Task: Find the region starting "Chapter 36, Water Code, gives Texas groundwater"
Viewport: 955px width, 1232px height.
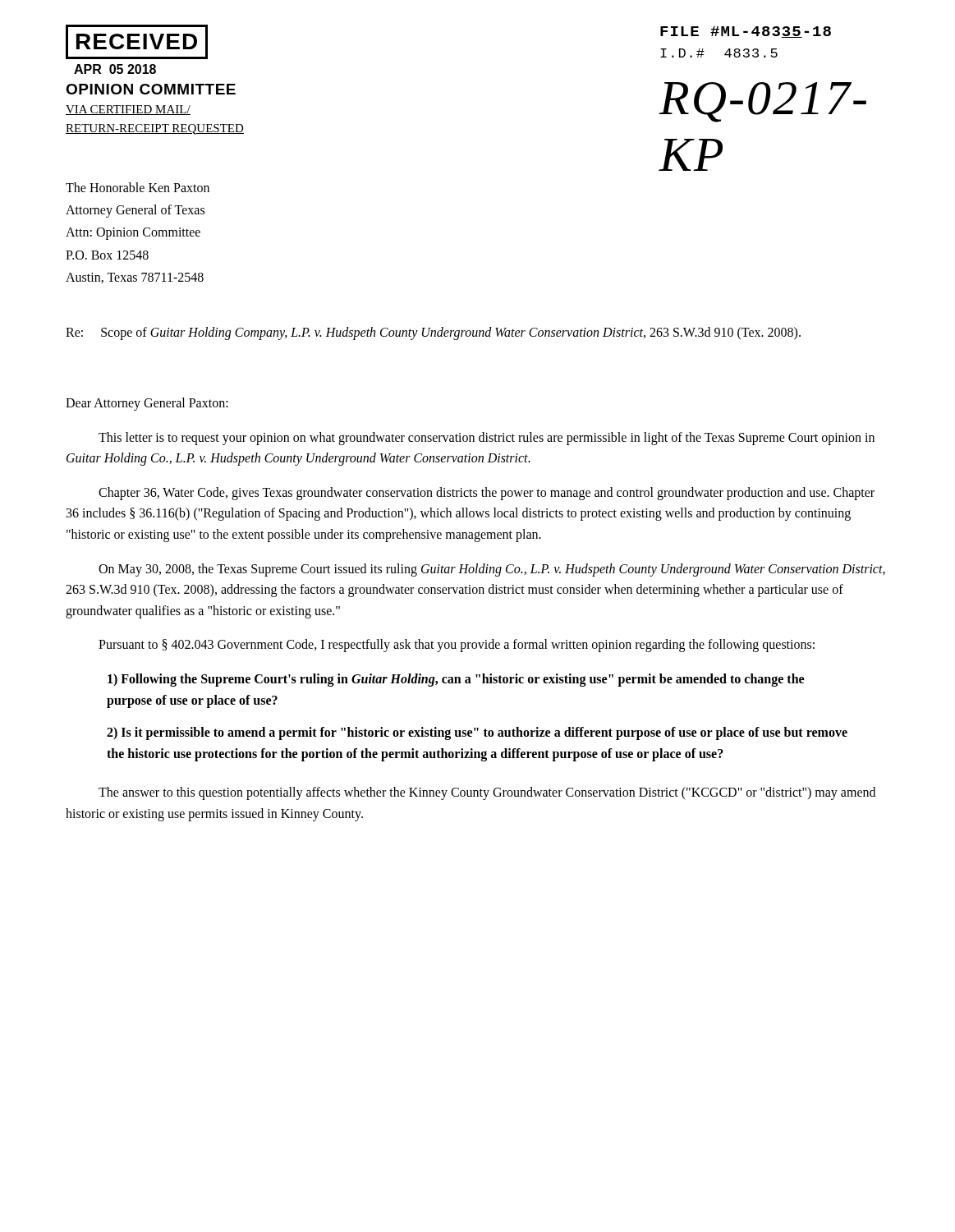Action: pyautogui.click(x=470, y=513)
